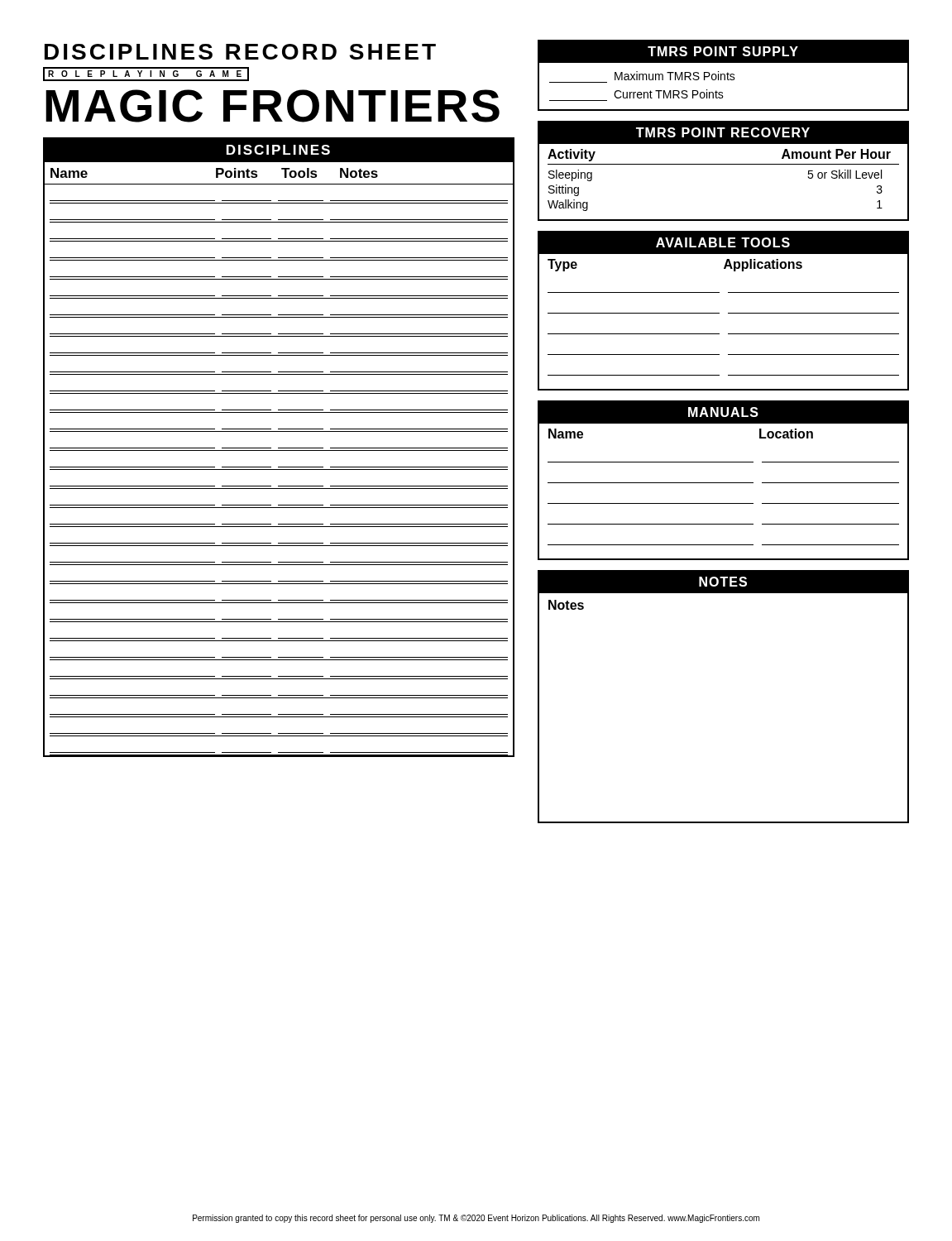Locate the section header
This screenshot has height=1241, width=952.
723,75
